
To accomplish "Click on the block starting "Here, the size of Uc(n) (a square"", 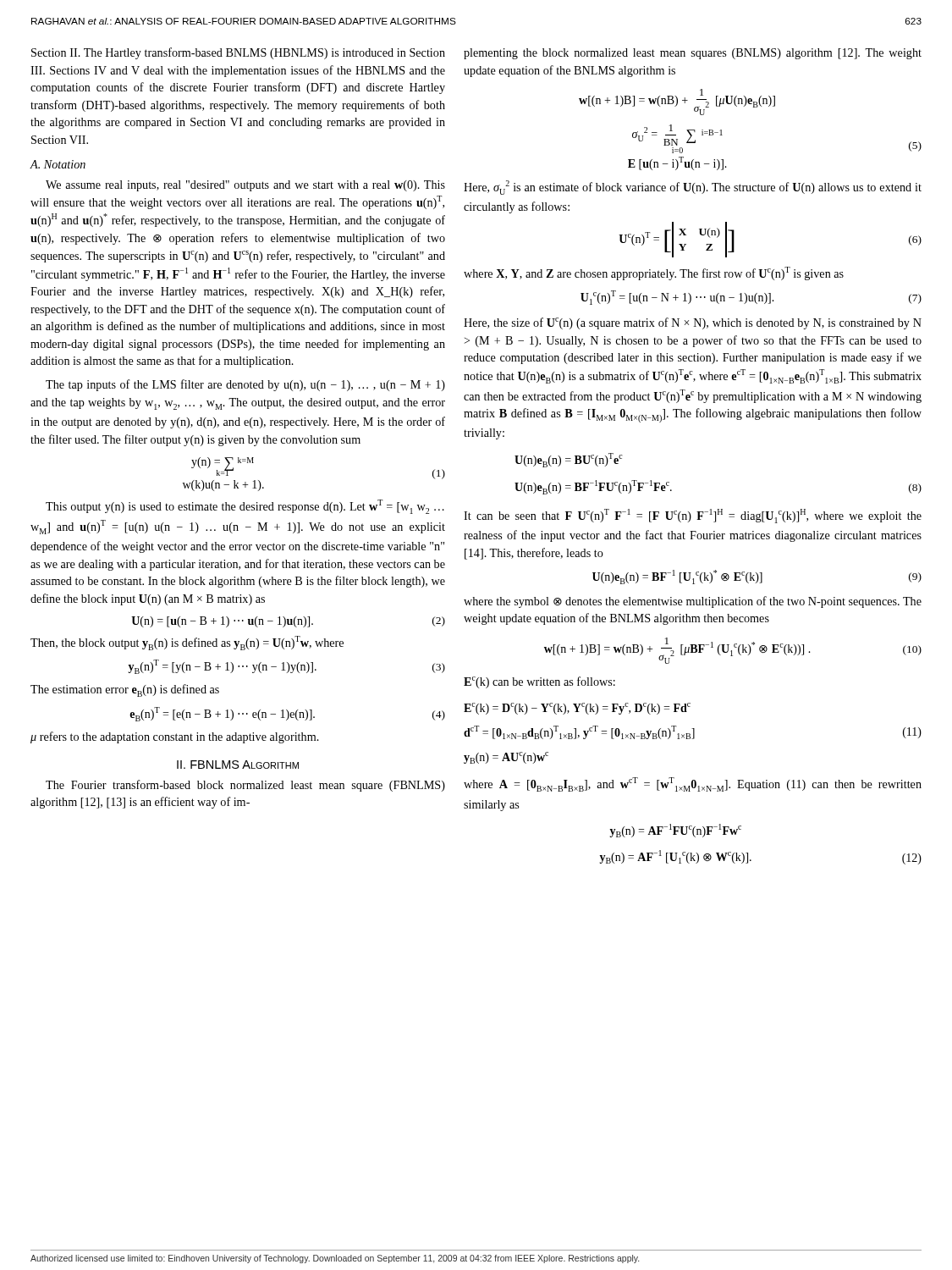I will 693,378.
